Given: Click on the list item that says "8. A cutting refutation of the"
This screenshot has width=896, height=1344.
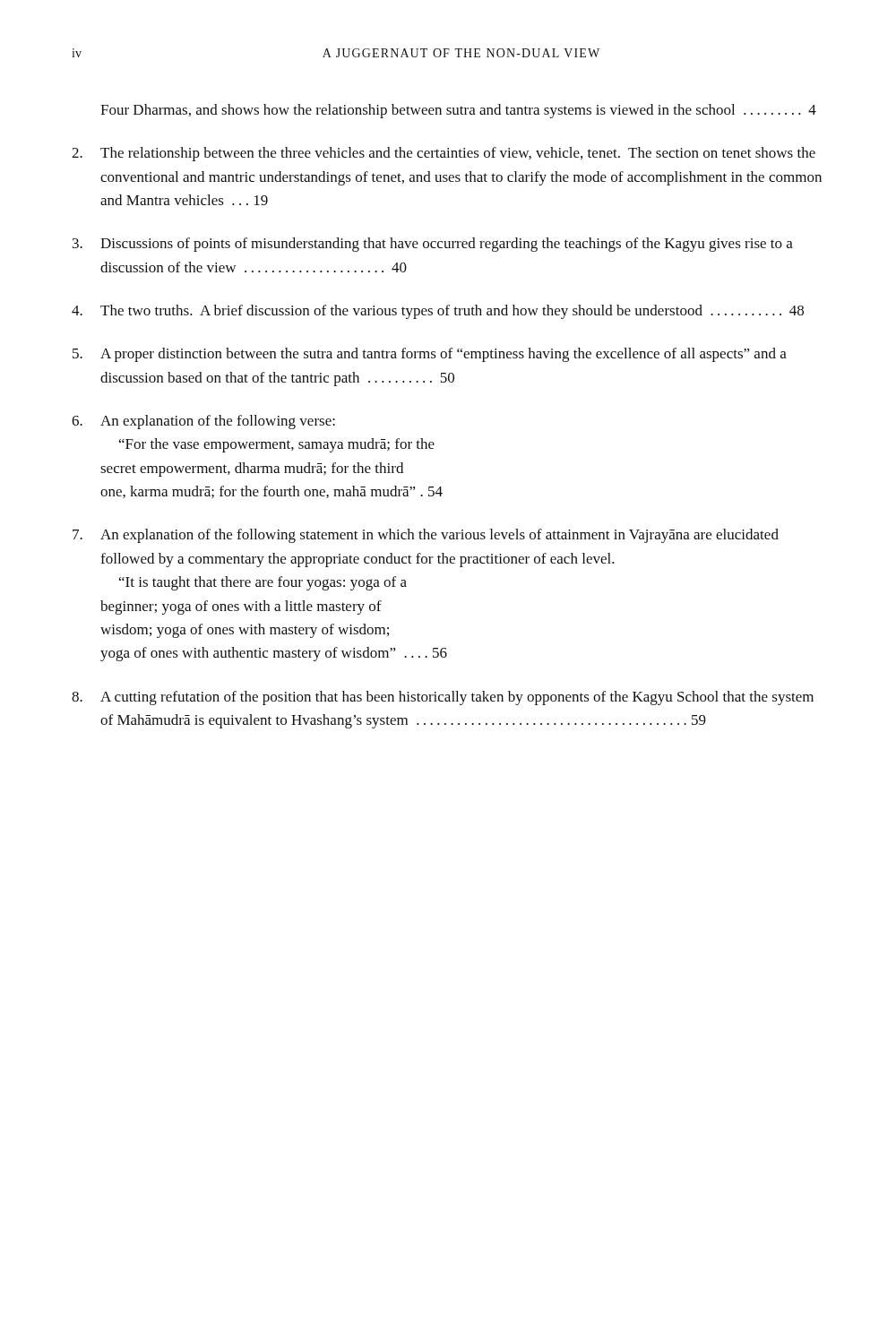Looking at the screenshot, I should click(x=448, y=709).
